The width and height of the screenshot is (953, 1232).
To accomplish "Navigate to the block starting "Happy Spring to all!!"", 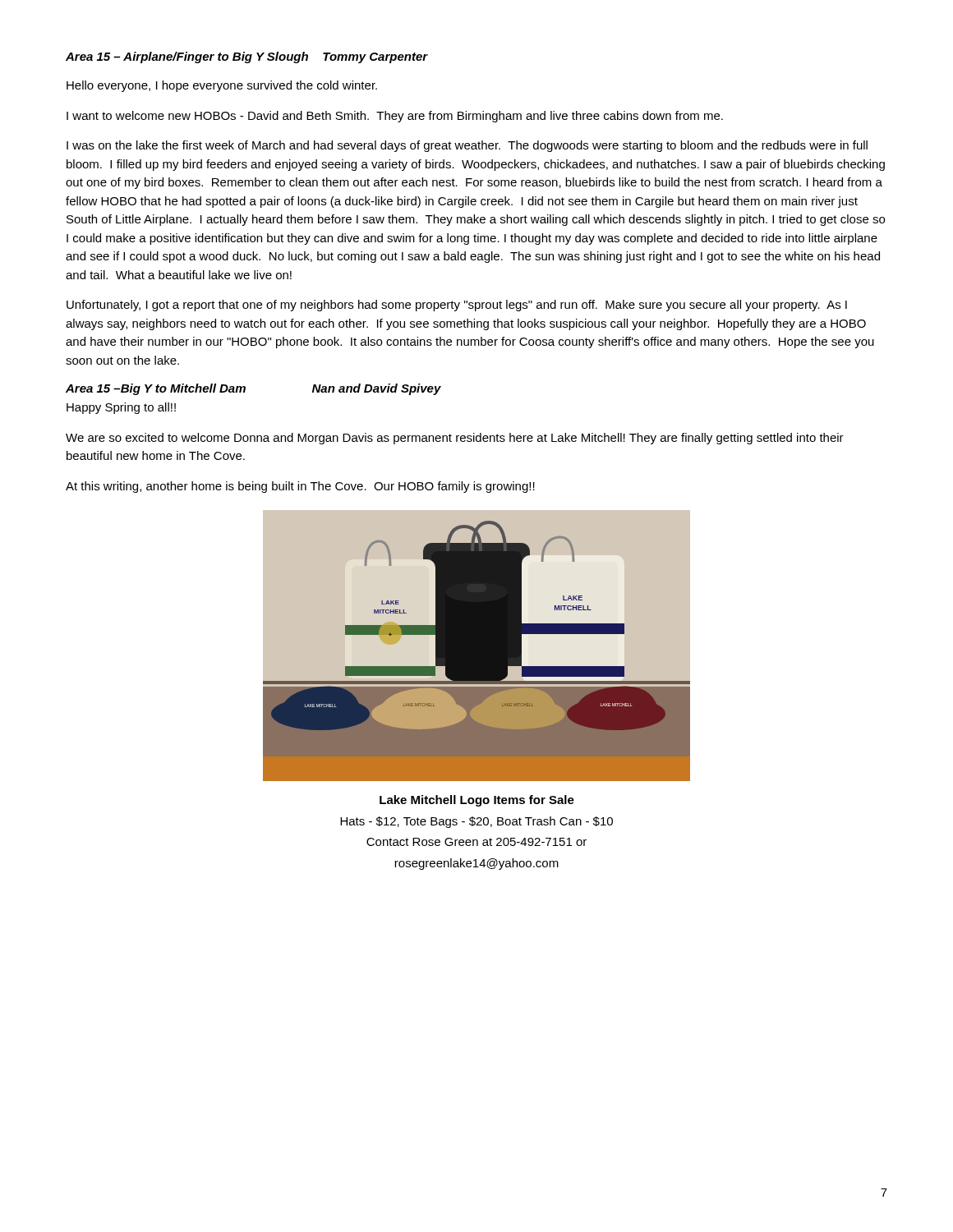I will pyautogui.click(x=121, y=407).
